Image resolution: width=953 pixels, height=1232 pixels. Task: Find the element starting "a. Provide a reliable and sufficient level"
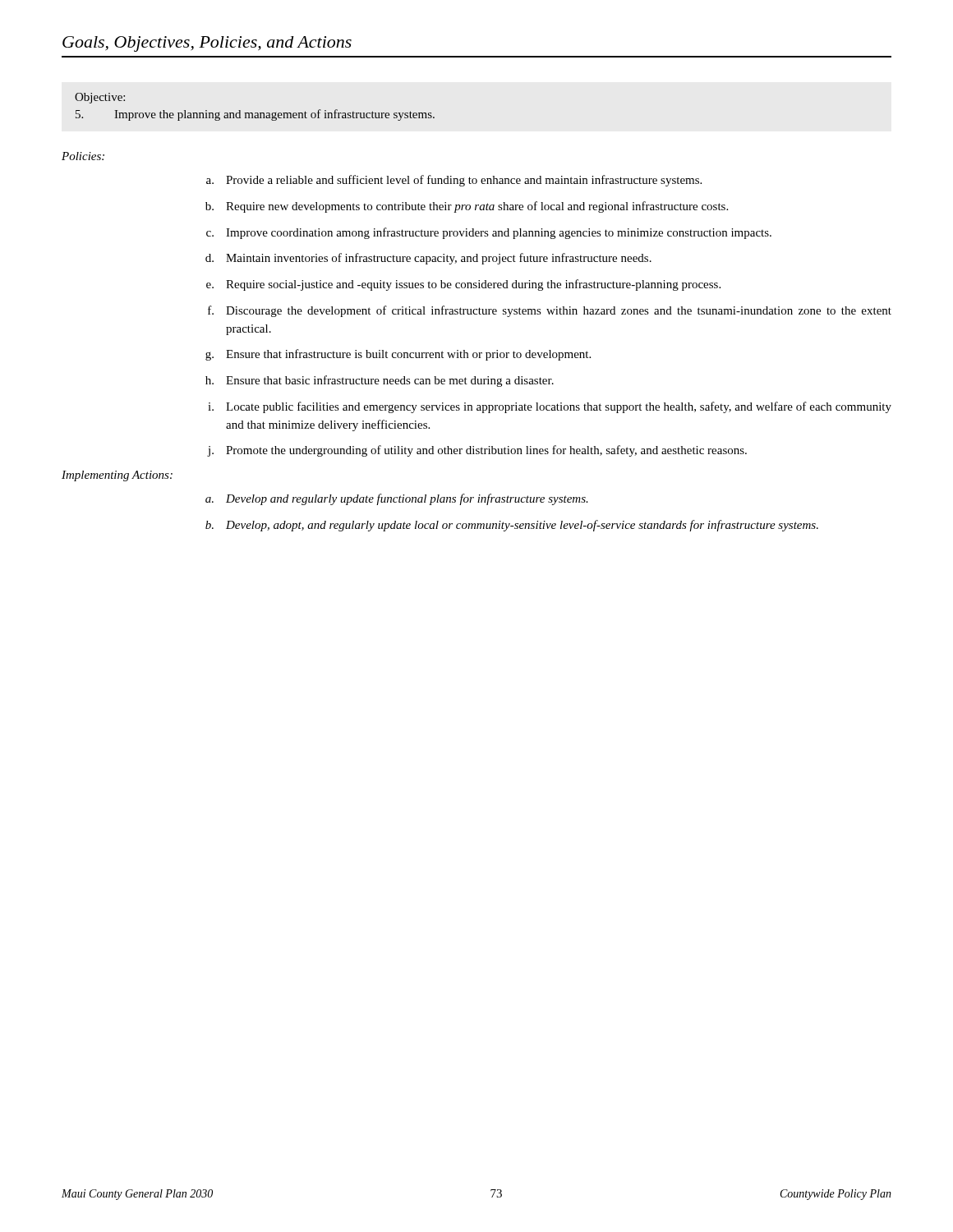tap(476, 181)
